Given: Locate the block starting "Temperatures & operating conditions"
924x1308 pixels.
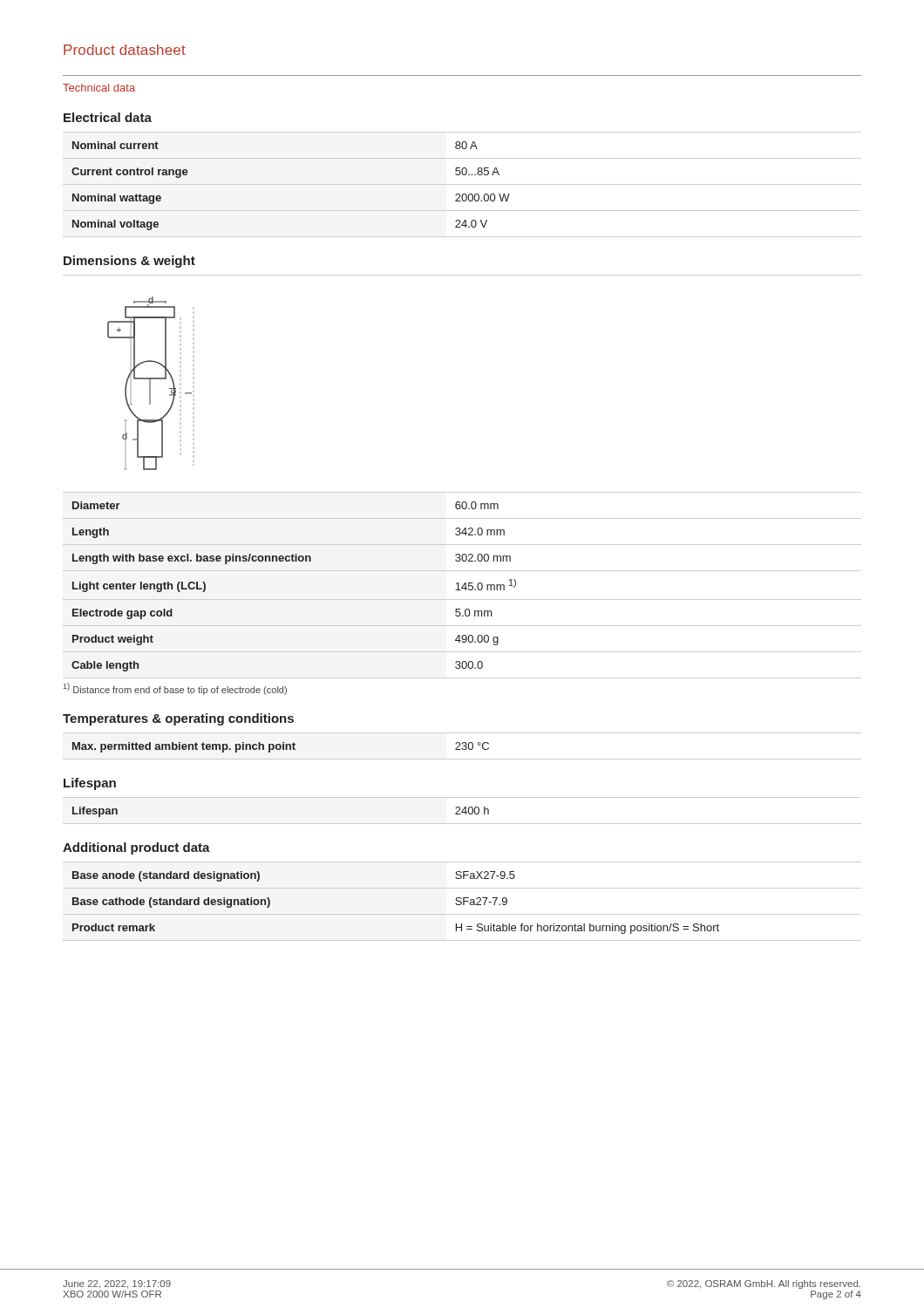Looking at the screenshot, I should tap(178, 719).
